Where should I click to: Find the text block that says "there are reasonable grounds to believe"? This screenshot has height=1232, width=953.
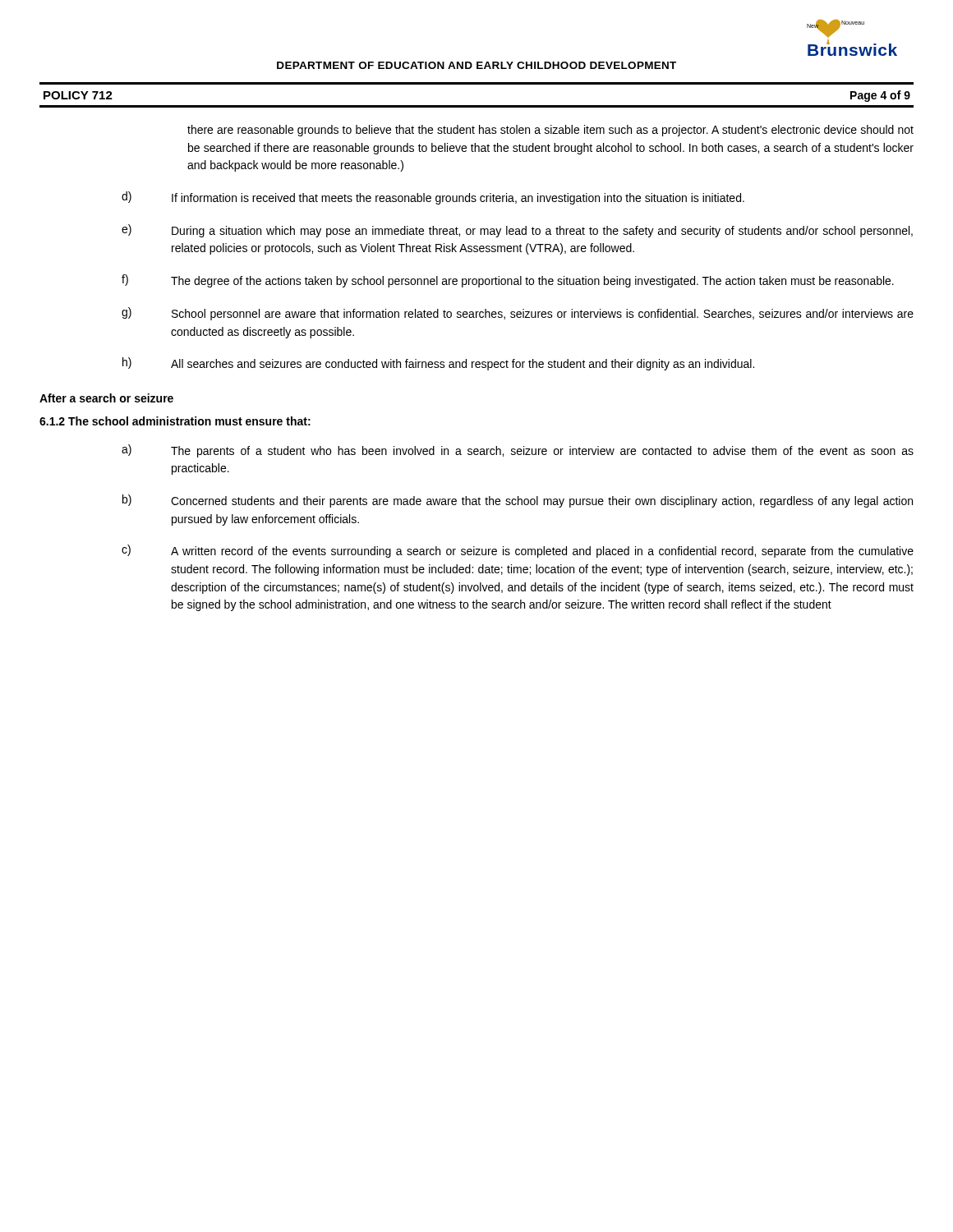(x=550, y=148)
